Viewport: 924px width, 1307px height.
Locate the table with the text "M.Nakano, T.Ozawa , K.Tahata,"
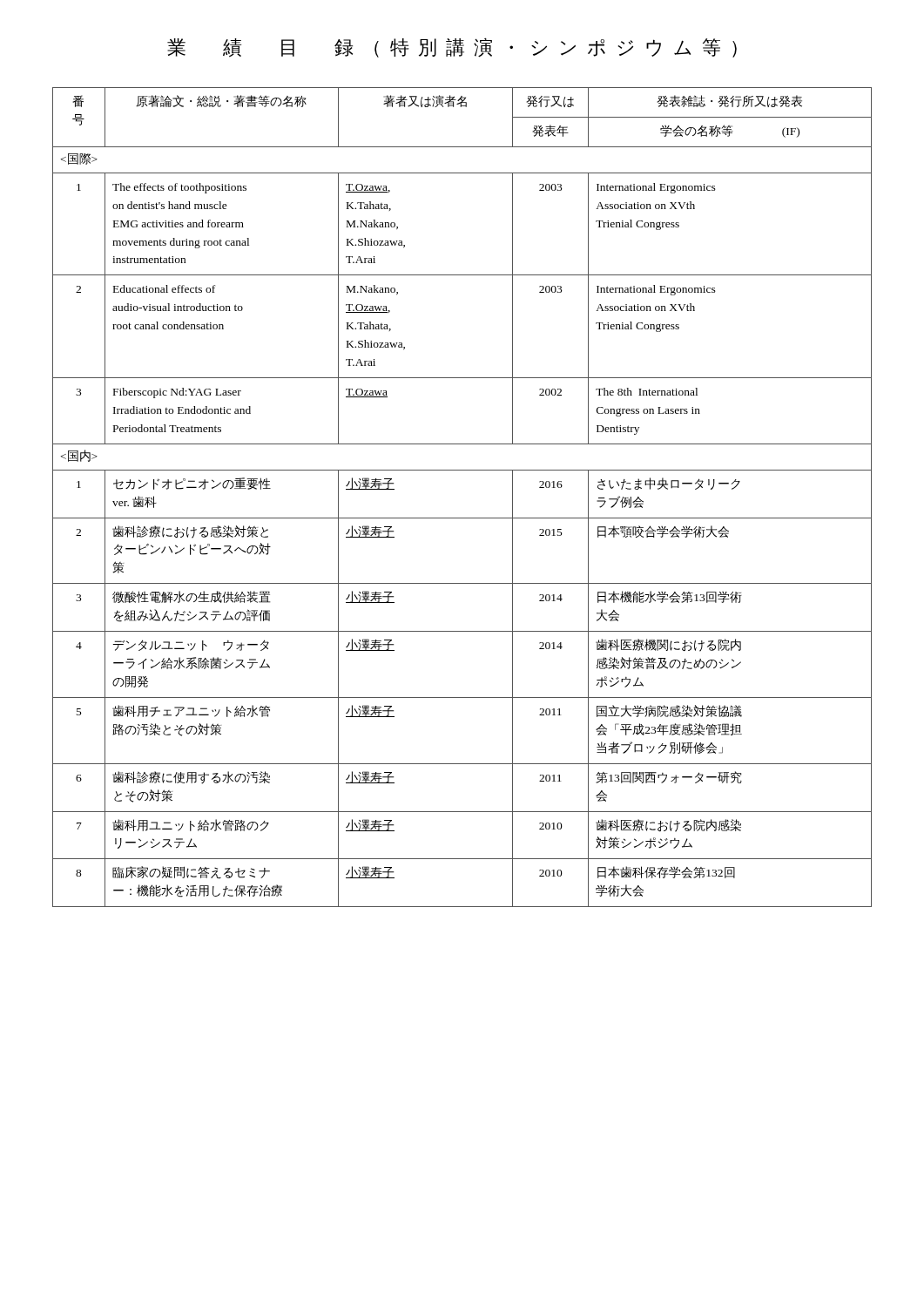click(462, 497)
